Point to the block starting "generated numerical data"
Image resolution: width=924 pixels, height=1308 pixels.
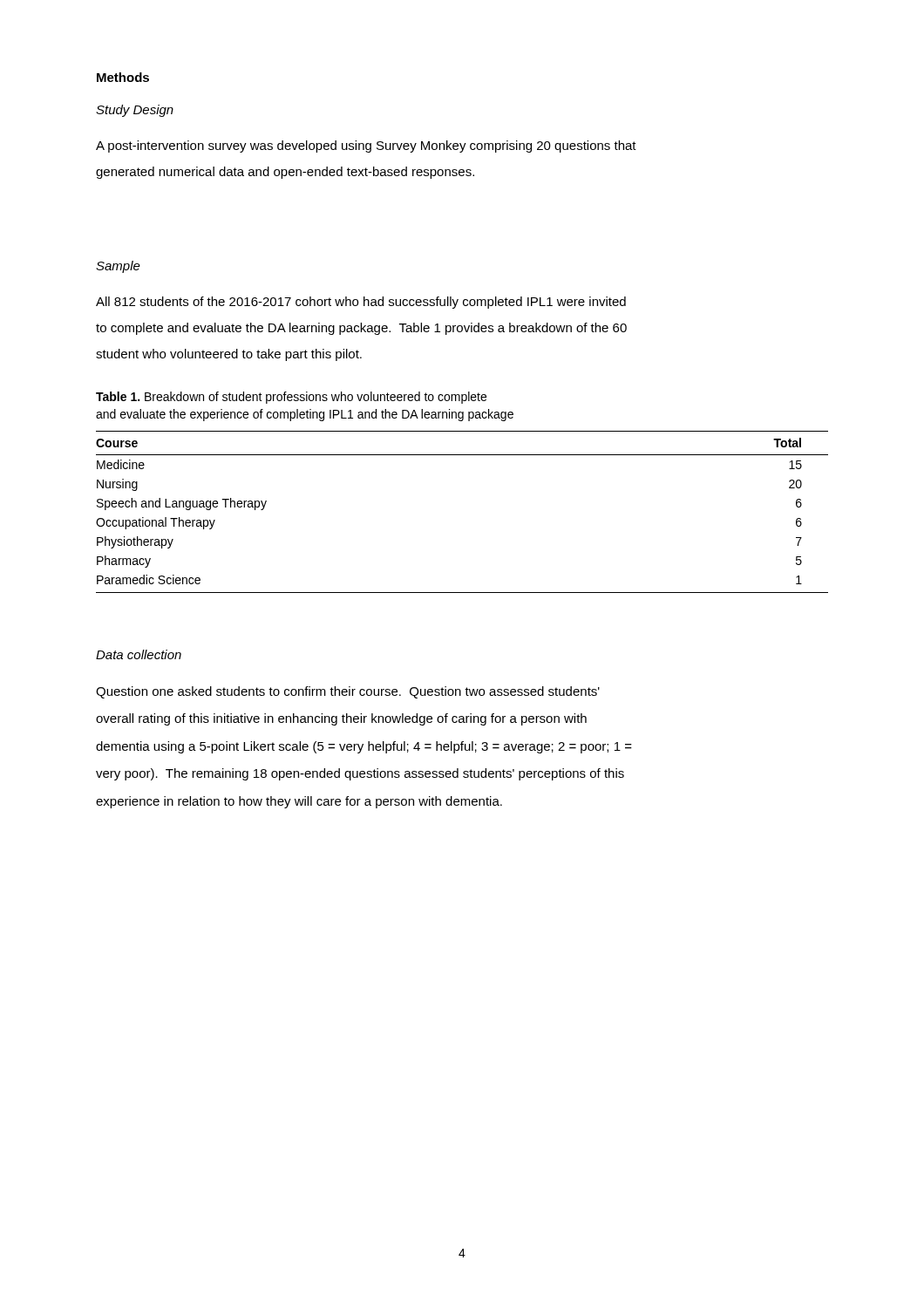286,171
